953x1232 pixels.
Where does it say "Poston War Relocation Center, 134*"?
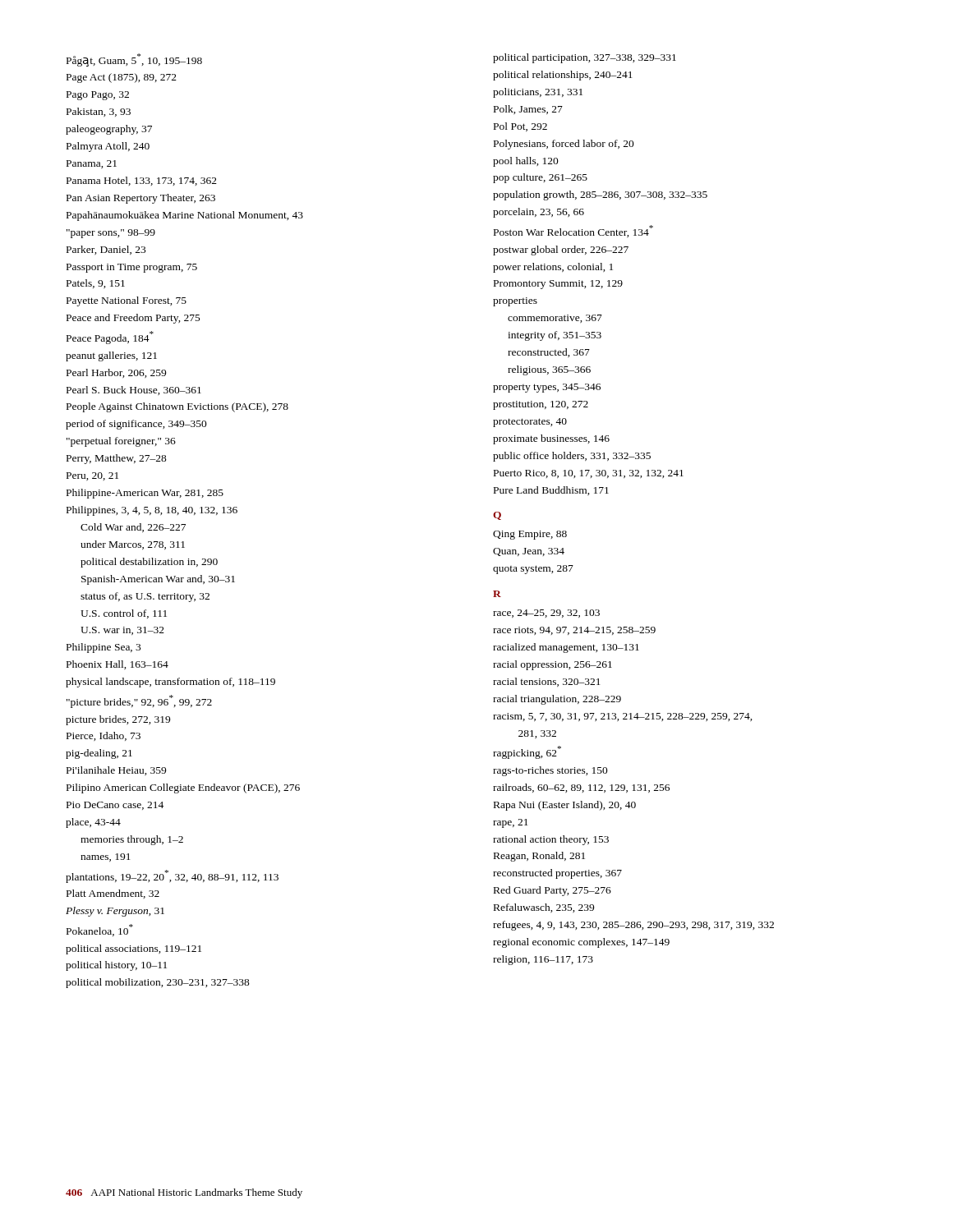[573, 230]
